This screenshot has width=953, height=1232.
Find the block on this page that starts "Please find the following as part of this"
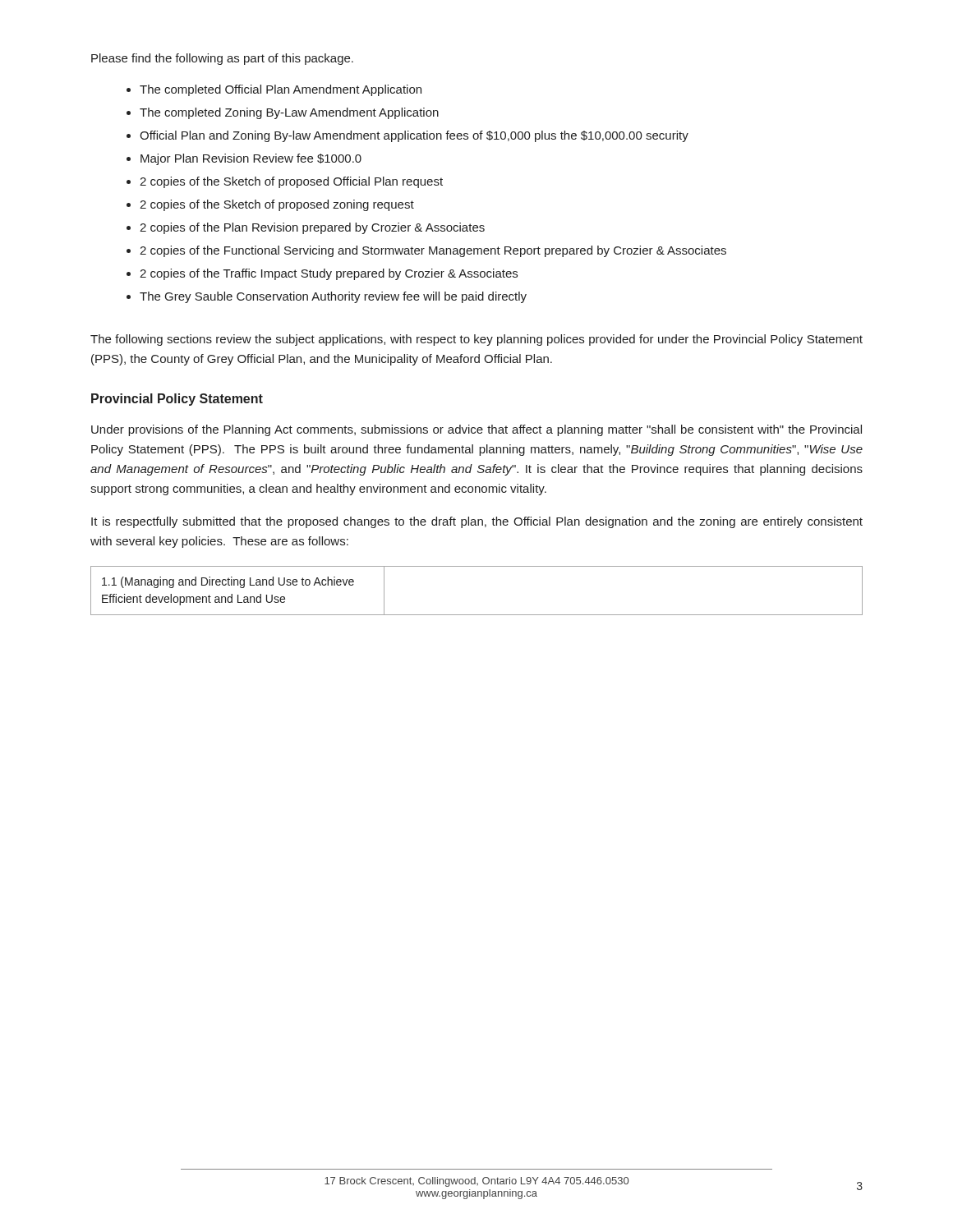click(222, 58)
